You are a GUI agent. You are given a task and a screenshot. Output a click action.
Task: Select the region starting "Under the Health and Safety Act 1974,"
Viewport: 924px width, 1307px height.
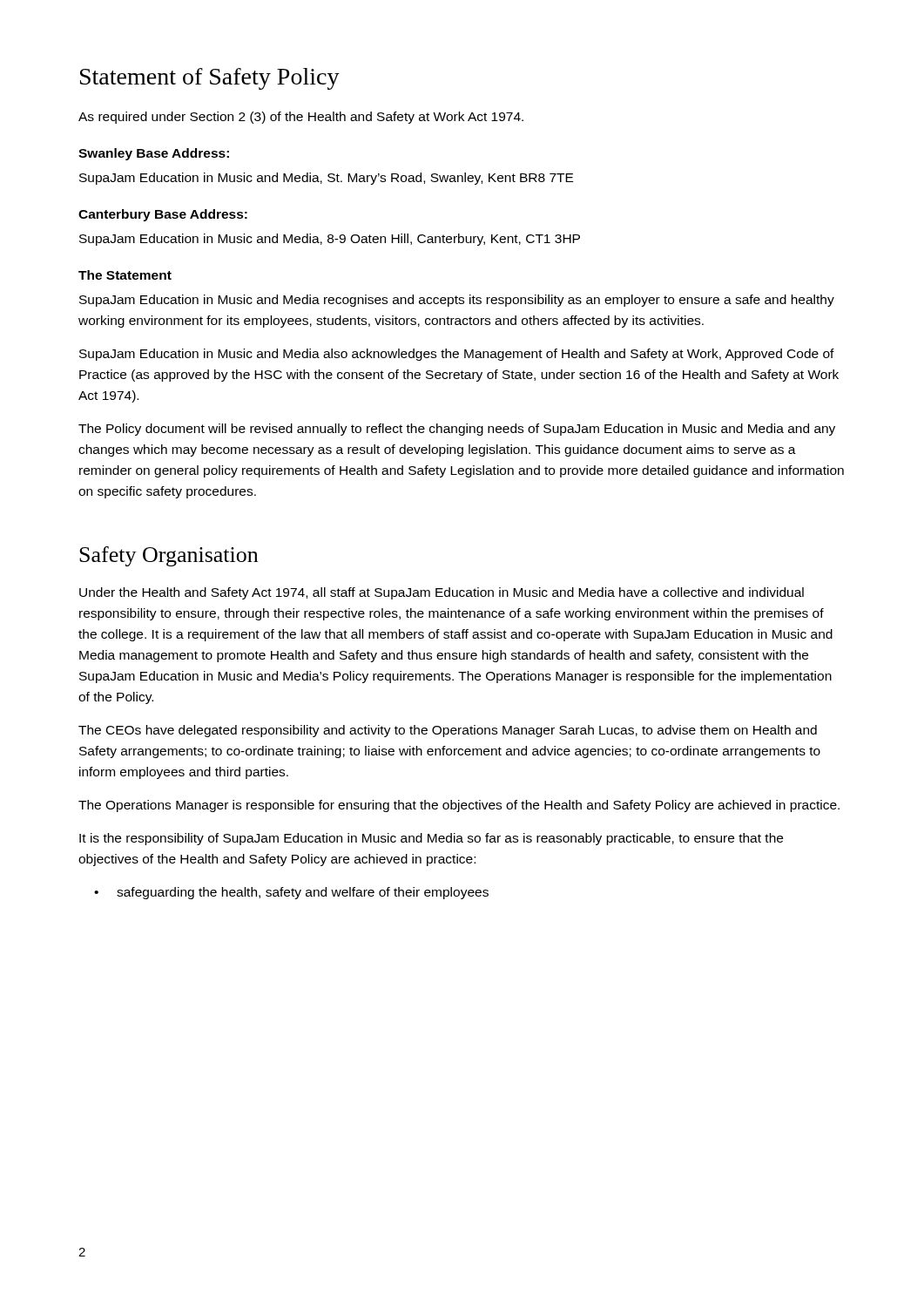point(456,645)
